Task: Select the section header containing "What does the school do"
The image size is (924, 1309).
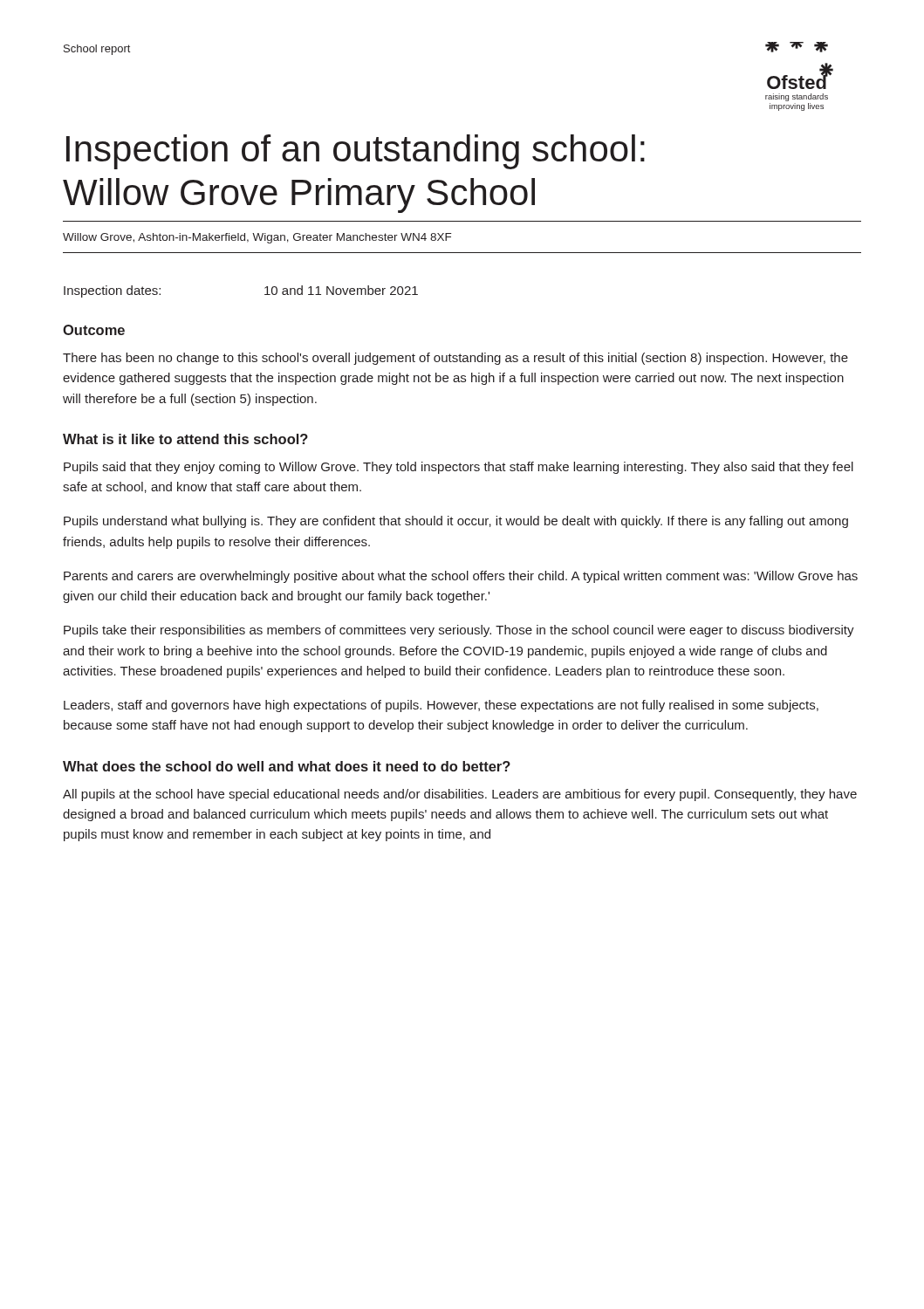Action: pos(287,766)
